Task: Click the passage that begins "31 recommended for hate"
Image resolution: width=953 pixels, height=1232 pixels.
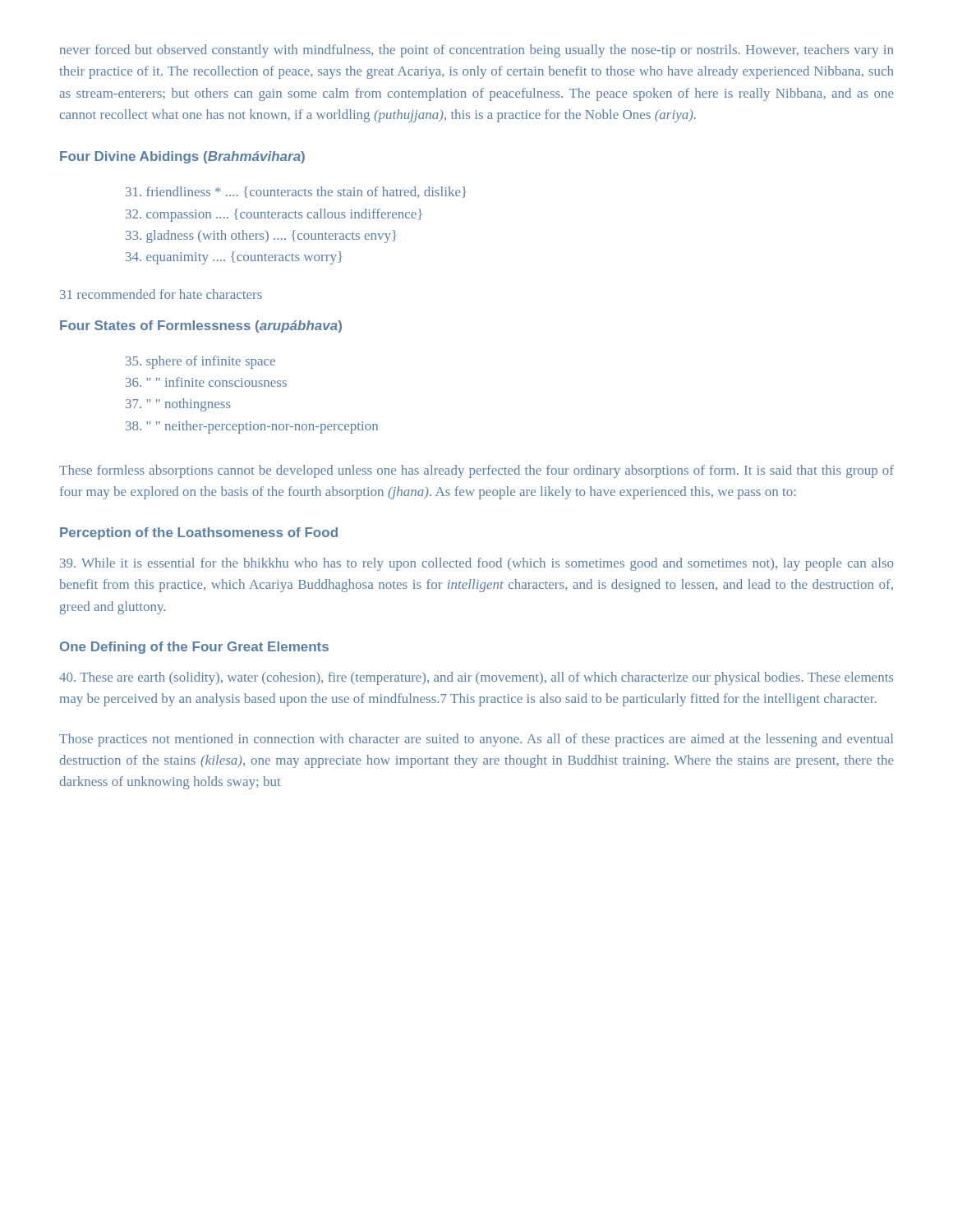Action: (161, 294)
